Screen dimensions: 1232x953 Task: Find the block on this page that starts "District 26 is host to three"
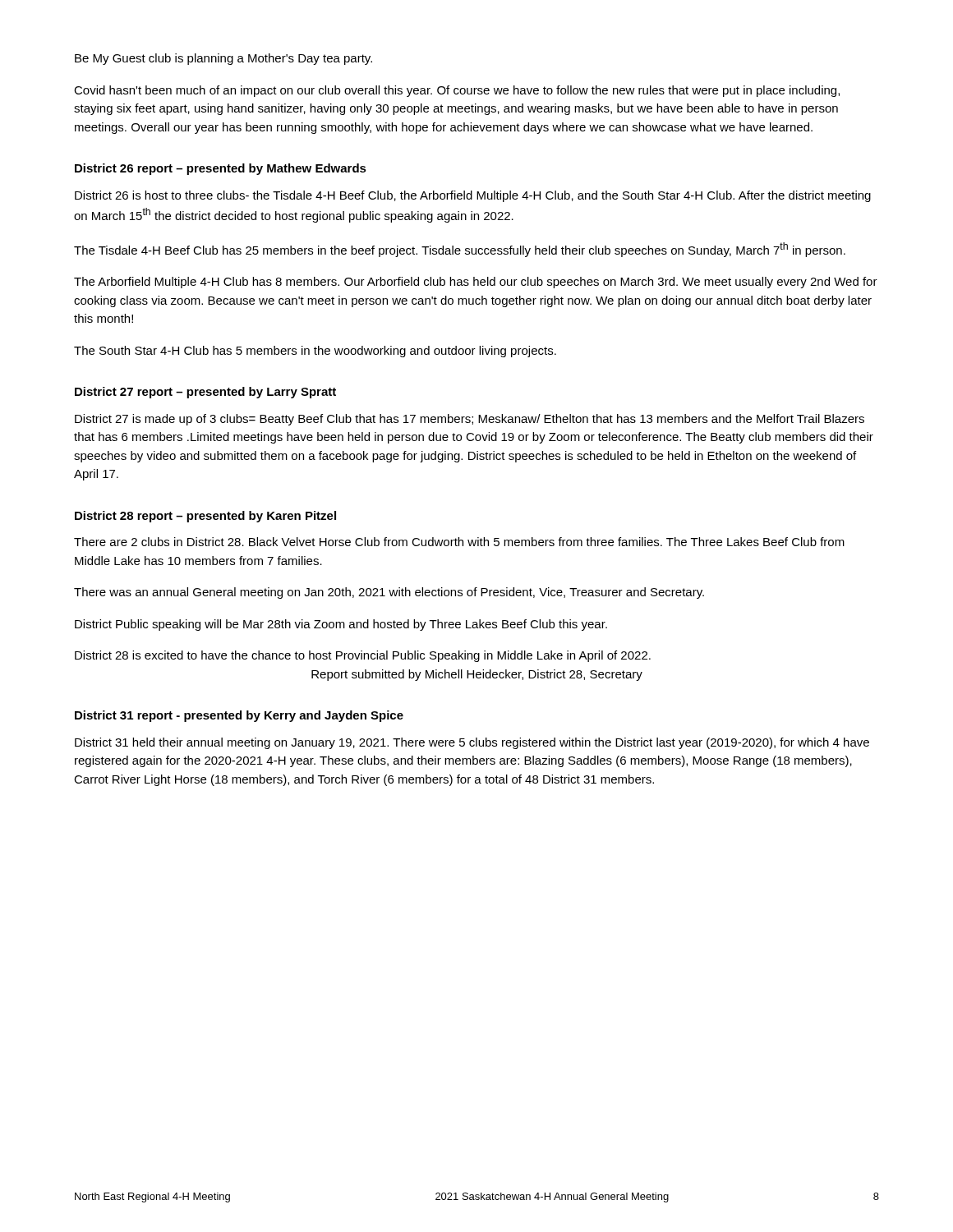click(x=473, y=205)
